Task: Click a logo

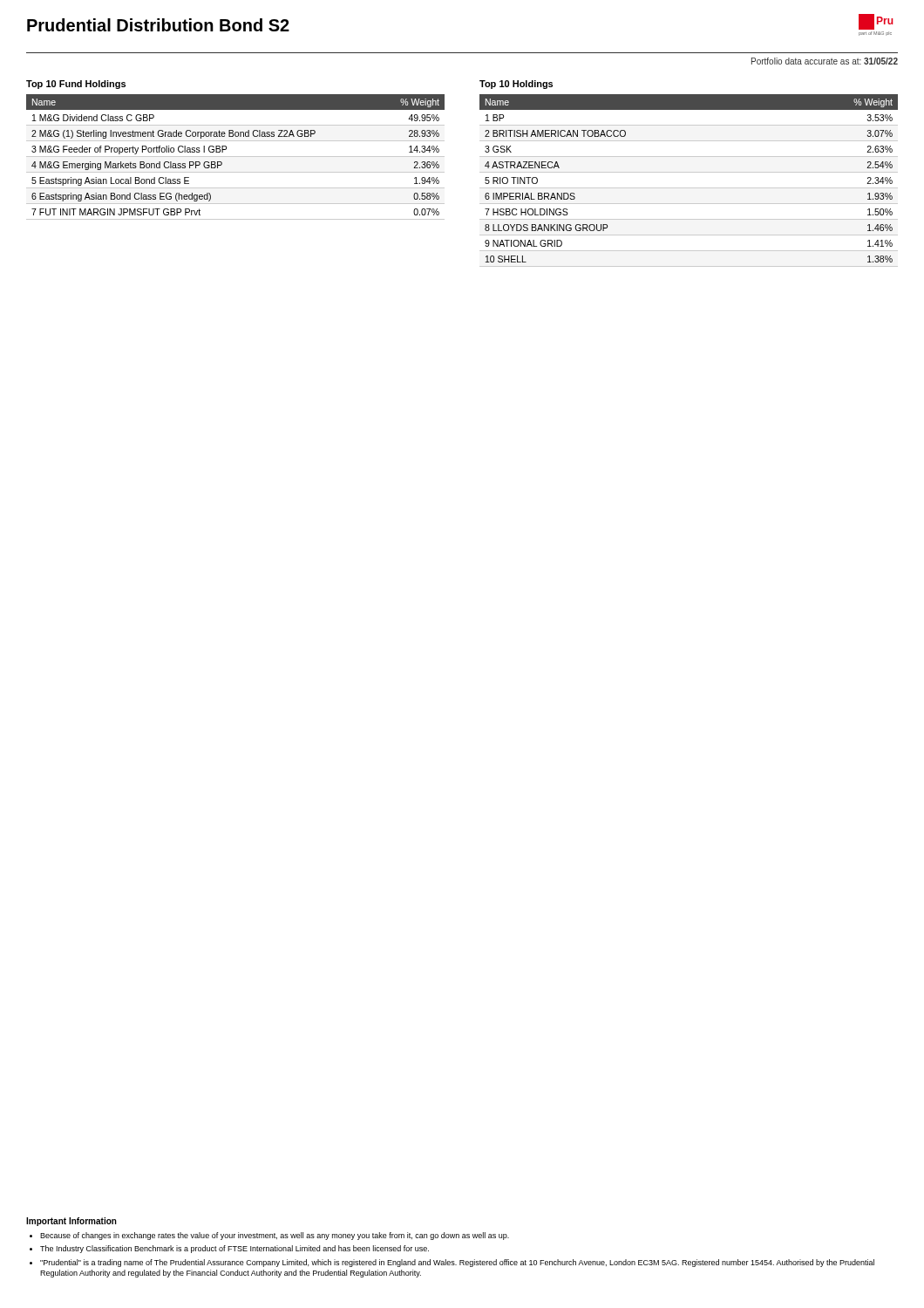Action: (859, 30)
